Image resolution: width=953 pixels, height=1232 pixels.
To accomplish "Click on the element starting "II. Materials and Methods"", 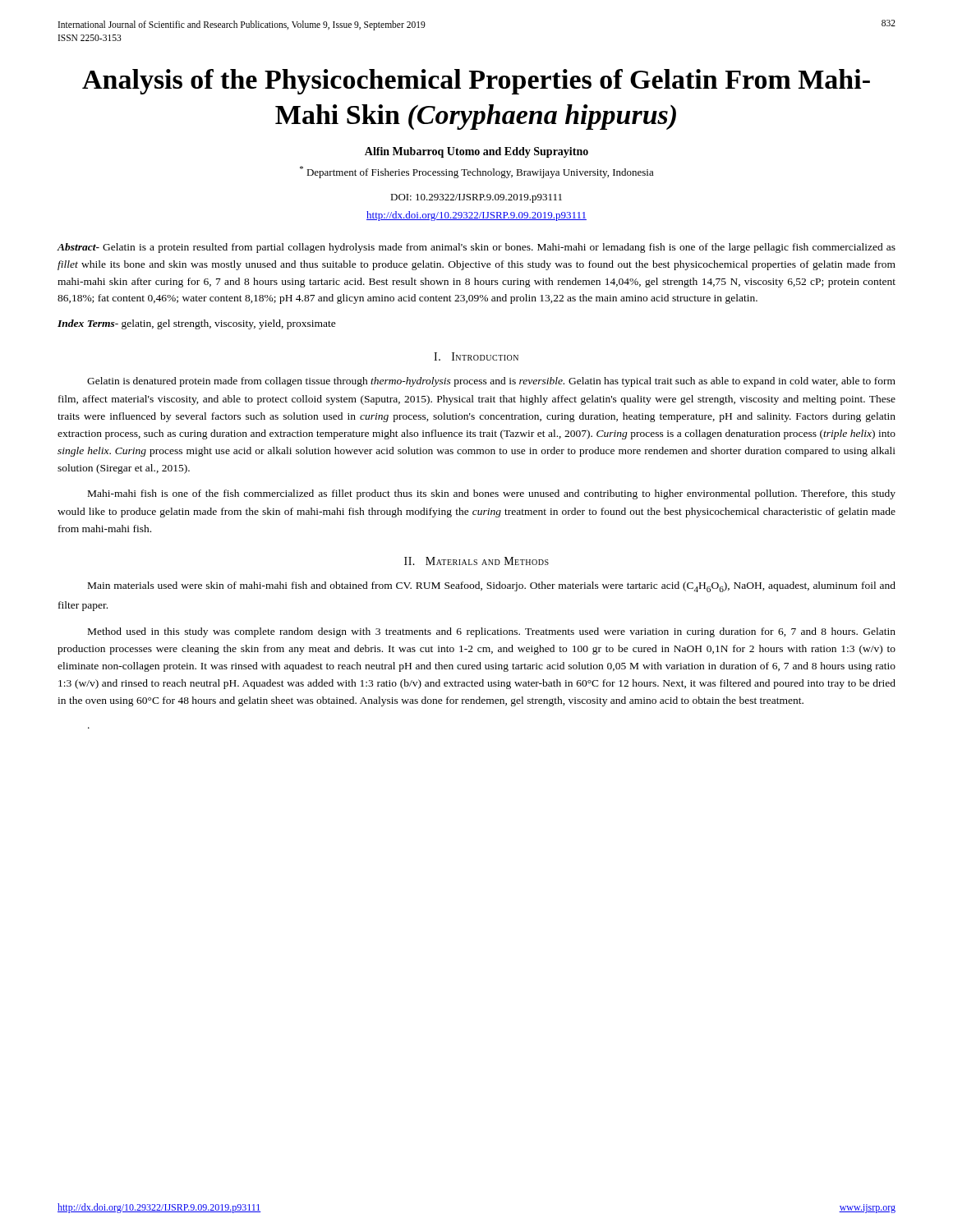I will click(476, 561).
